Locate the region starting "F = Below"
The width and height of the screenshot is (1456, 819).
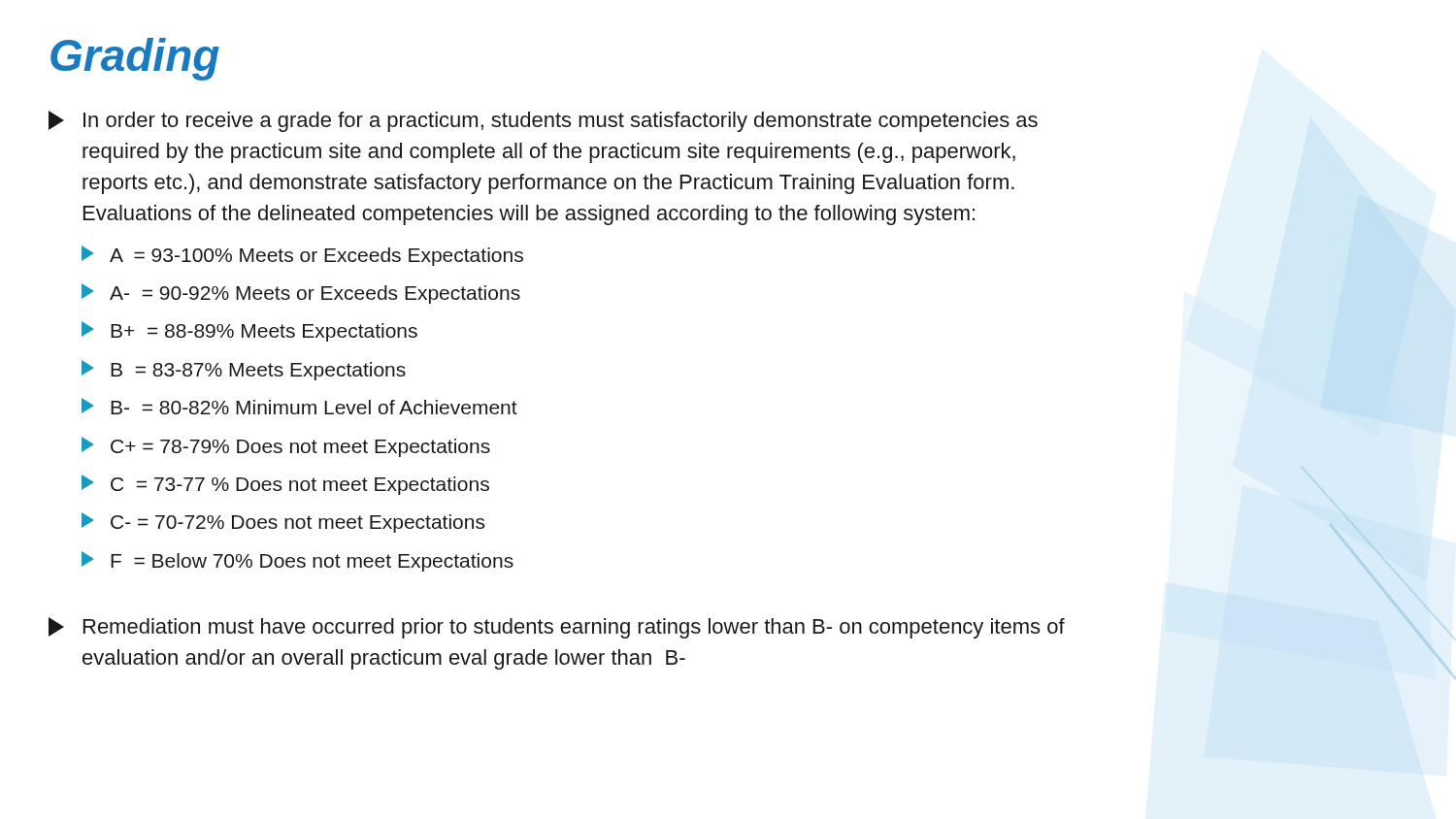click(298, 560)
